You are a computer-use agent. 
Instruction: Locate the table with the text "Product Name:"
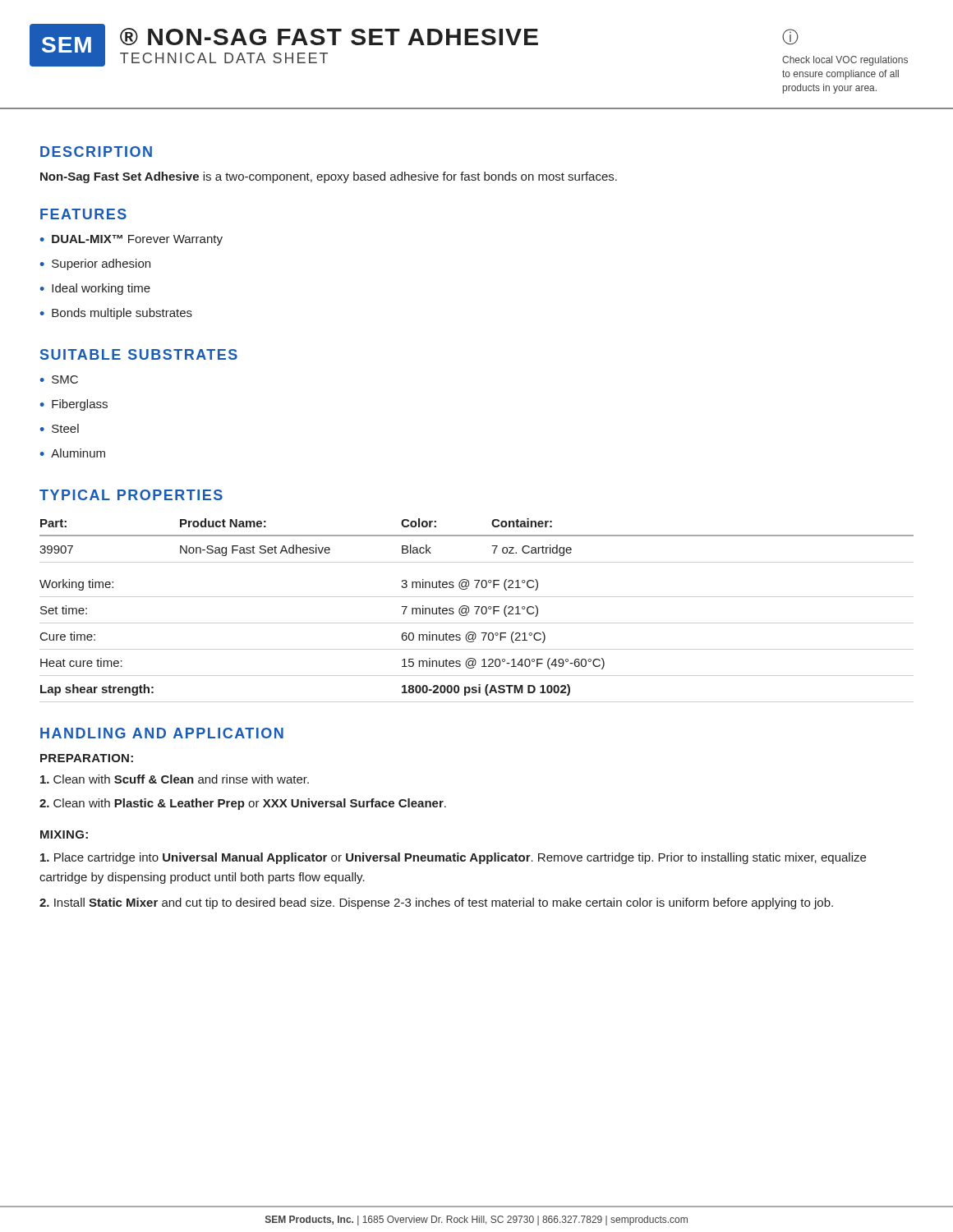(476, 606)
